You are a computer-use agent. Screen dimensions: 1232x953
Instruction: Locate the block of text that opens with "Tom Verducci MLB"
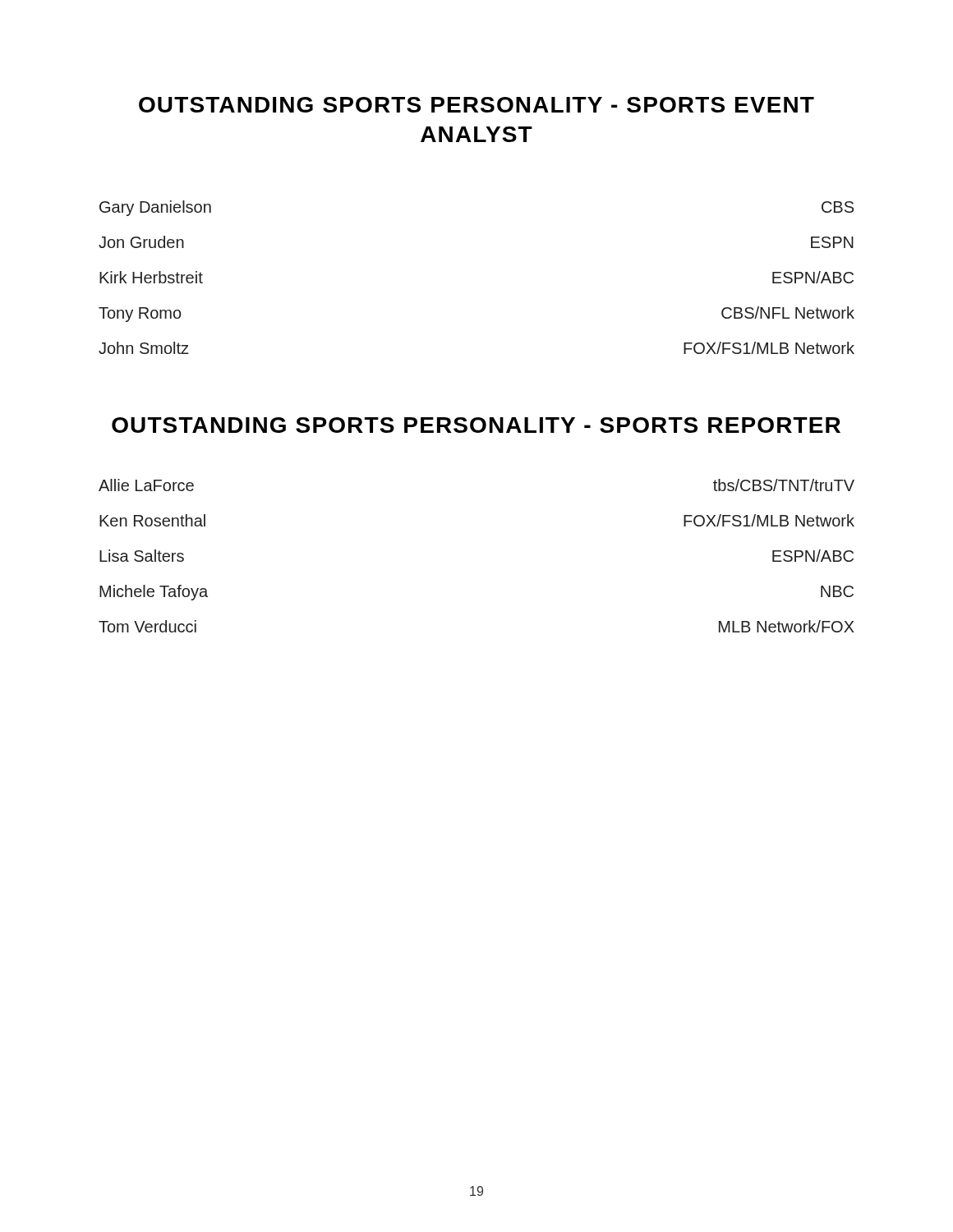143,625
